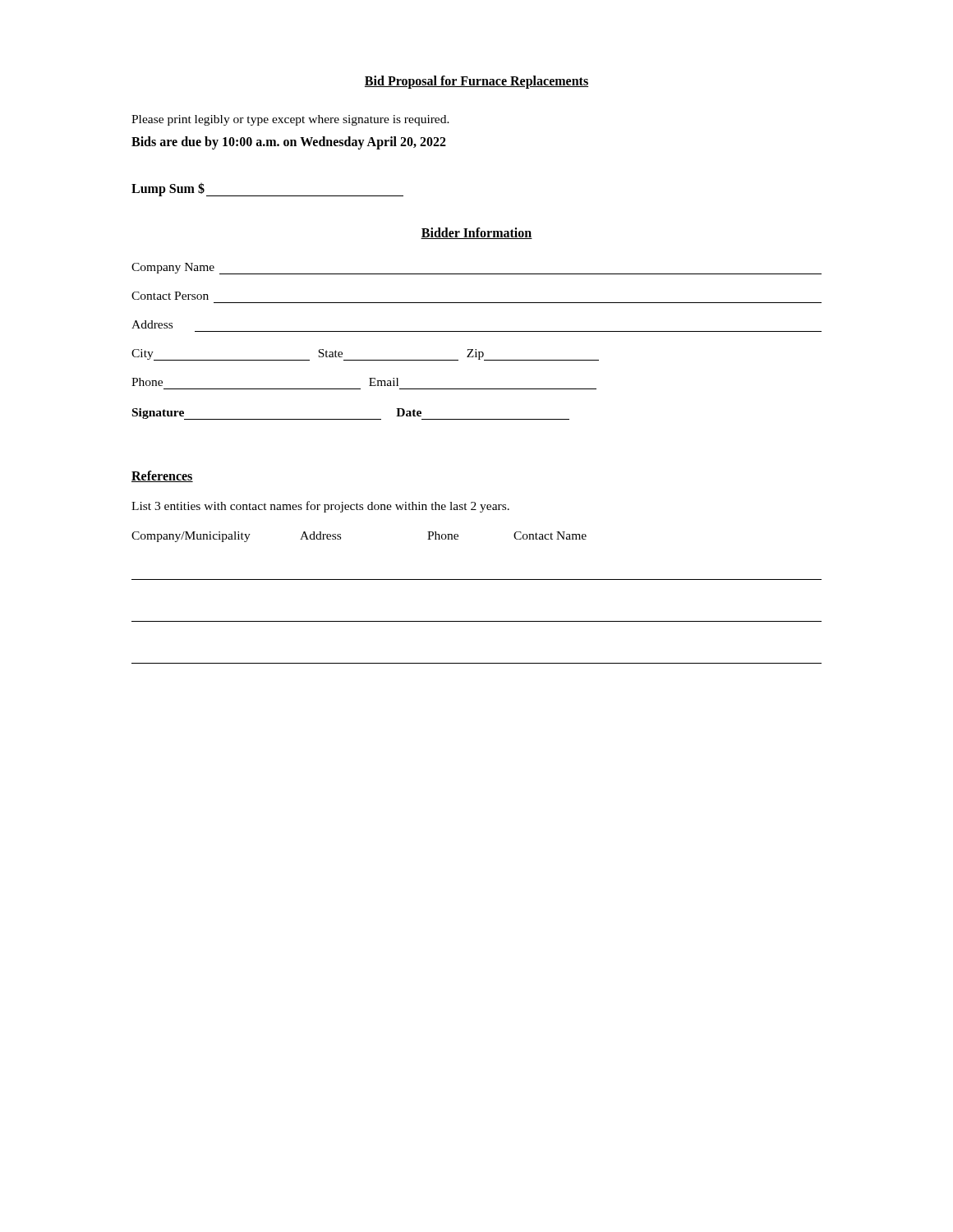Find the section header that says "Bidder Information"

(476, 233)
